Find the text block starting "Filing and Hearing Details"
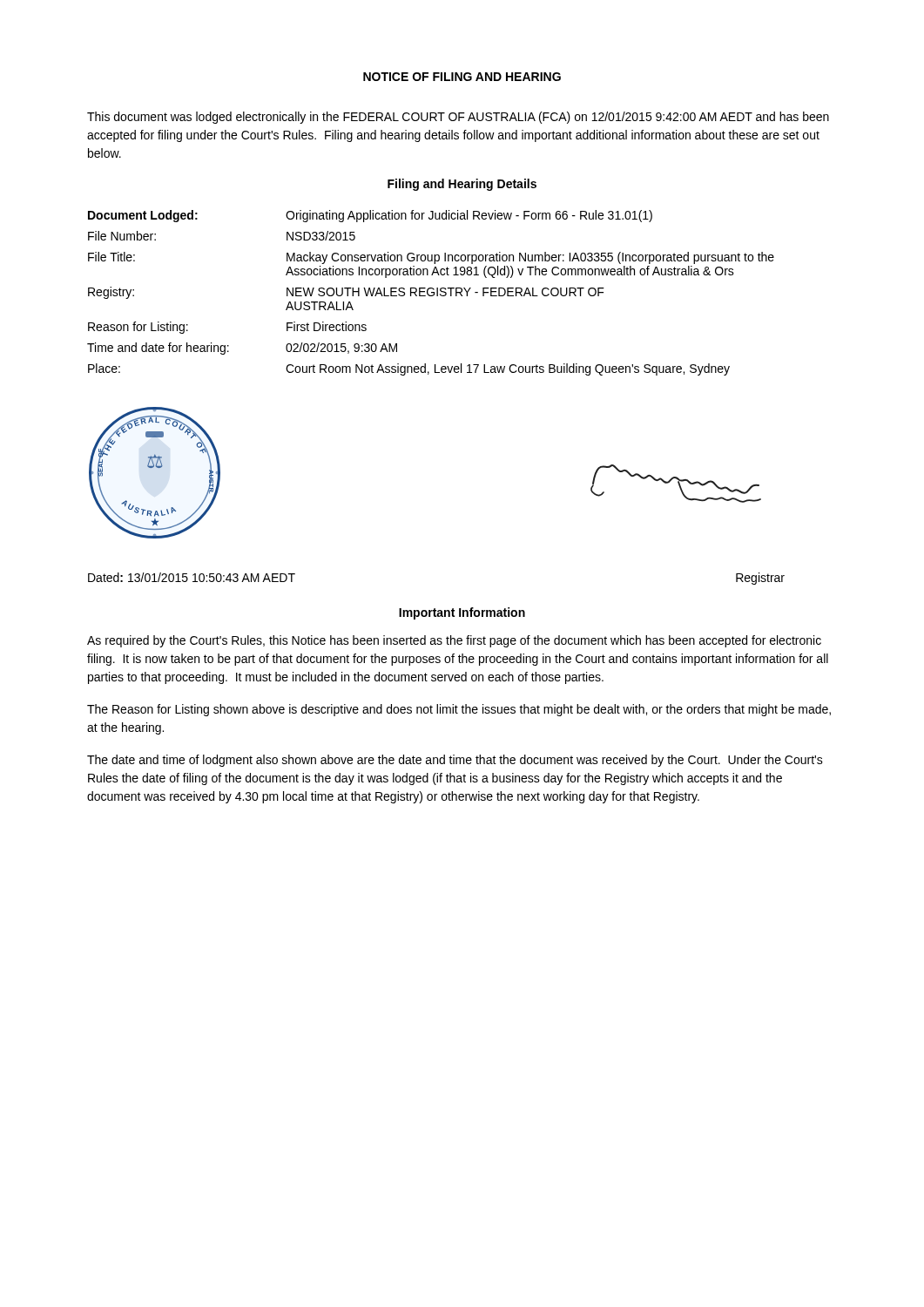924x1307 pixels. (462, 184)
